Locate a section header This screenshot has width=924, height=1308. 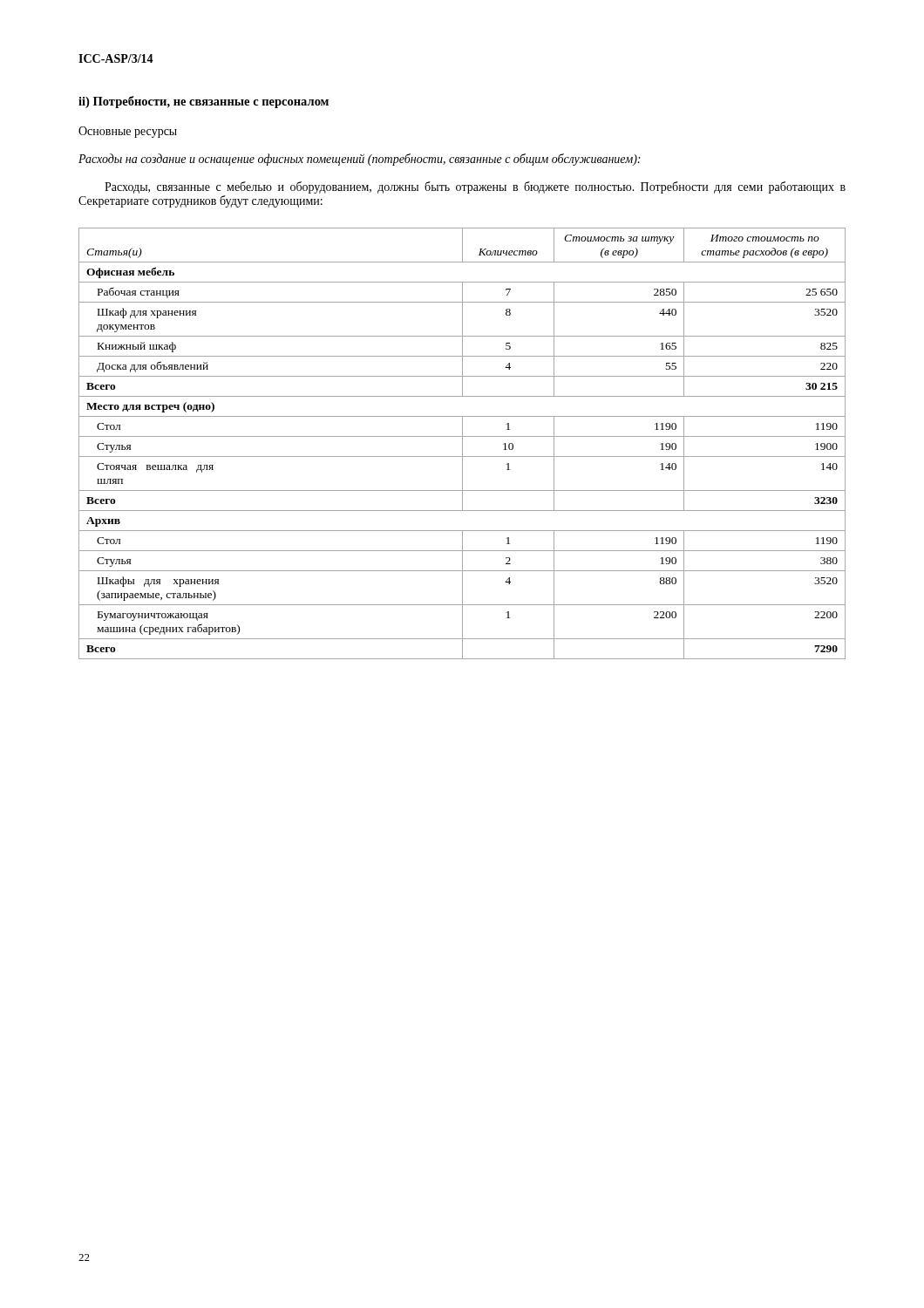[x=204, y=101]
